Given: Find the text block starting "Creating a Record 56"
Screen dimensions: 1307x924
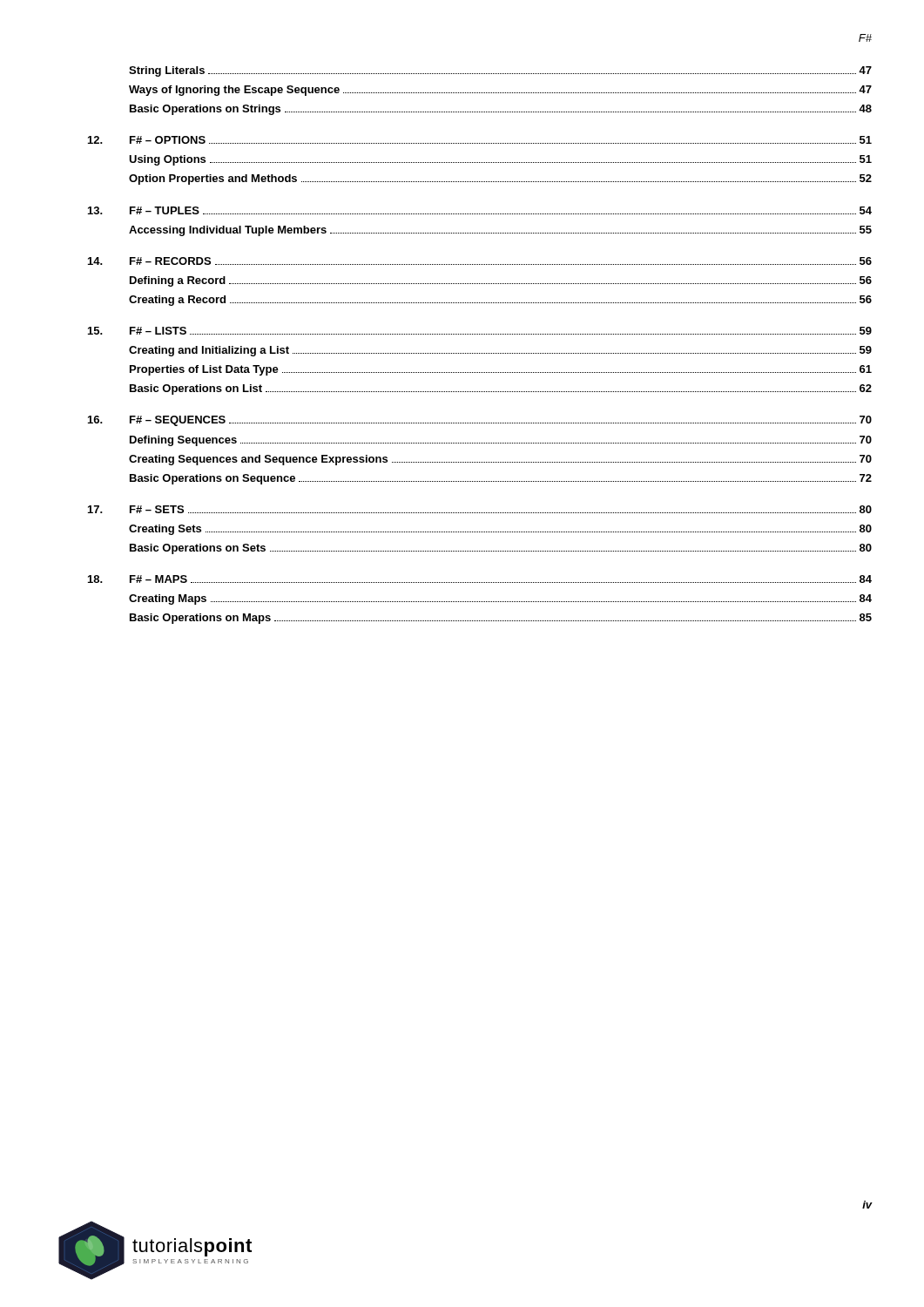Looking at the screenshot, I should click(500, 300).
